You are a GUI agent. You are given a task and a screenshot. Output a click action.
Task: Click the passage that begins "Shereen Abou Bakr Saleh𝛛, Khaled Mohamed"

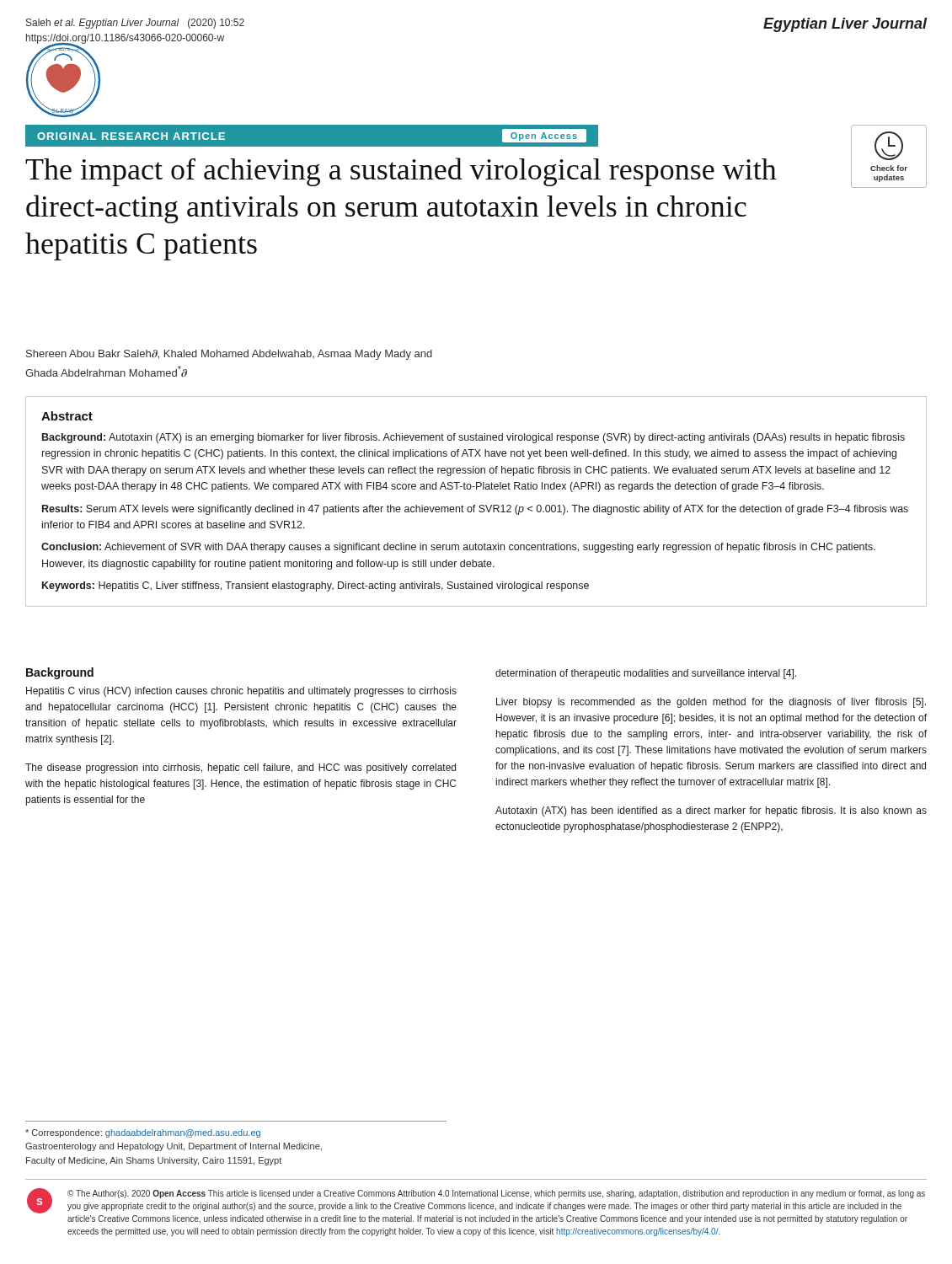click(229, 363)
